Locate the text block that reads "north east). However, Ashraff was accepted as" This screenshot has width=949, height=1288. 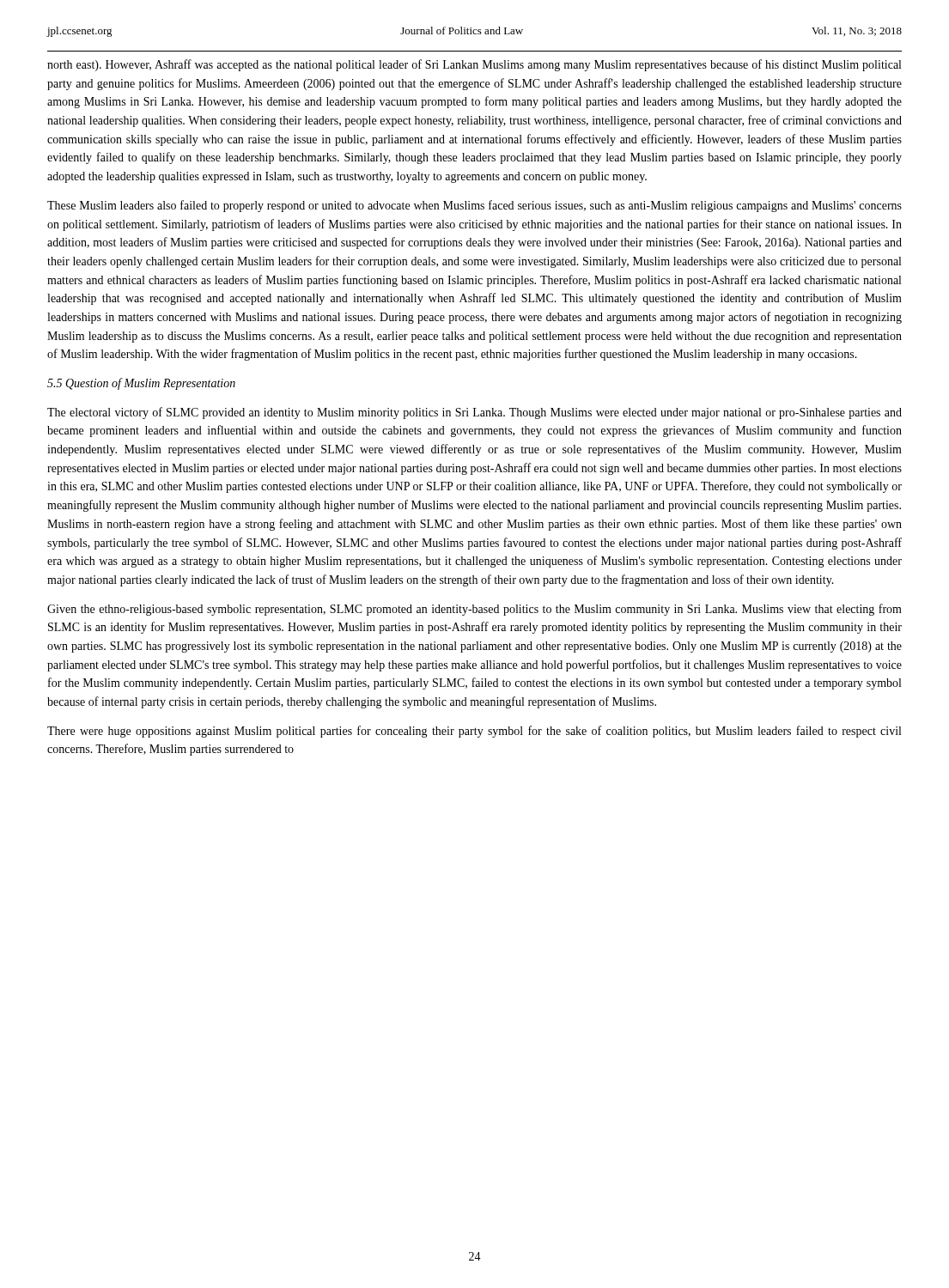[x=474, y=121]
